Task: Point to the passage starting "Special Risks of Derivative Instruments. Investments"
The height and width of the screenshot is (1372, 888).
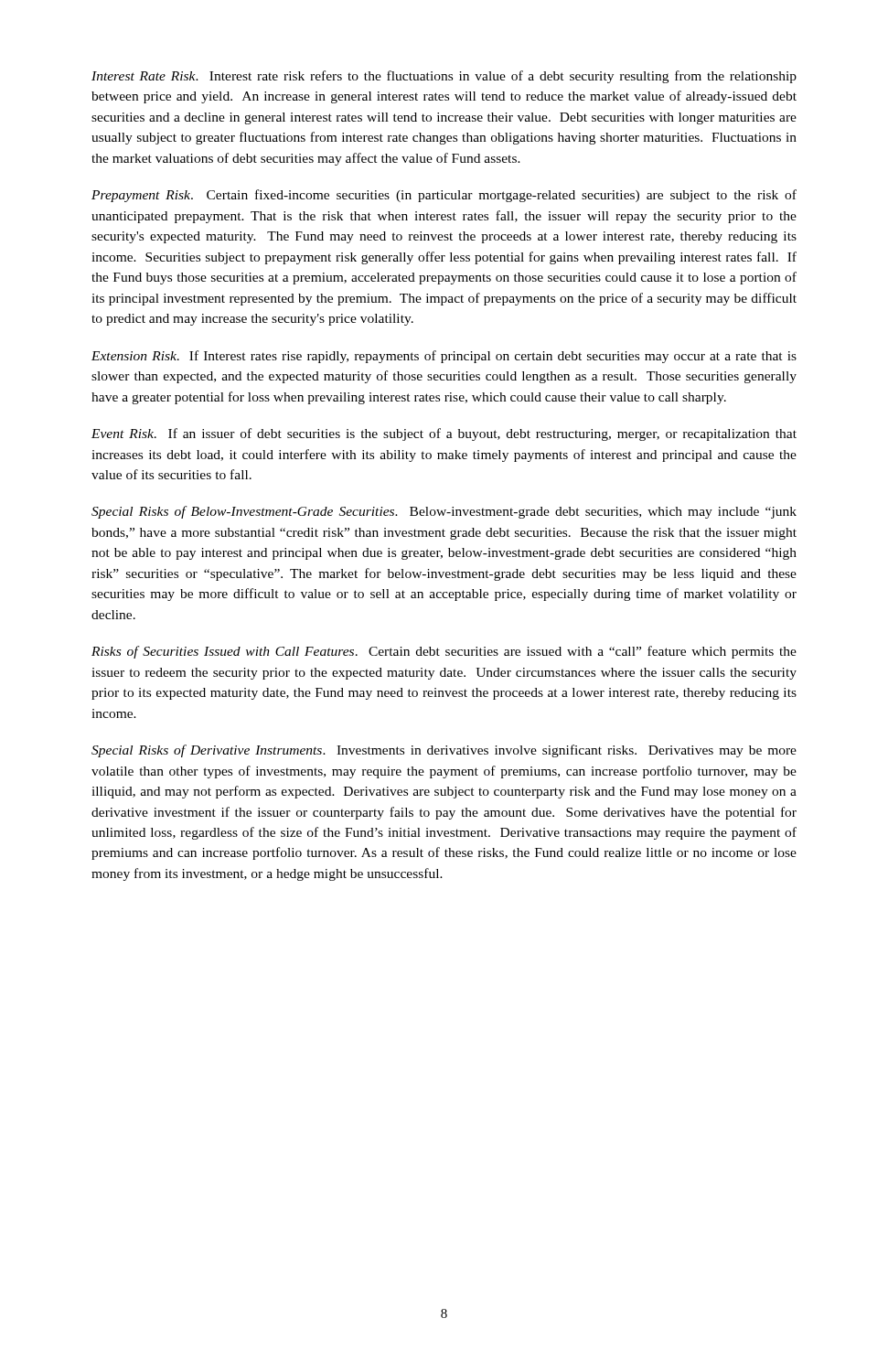Action: click(x=444, y=811)
